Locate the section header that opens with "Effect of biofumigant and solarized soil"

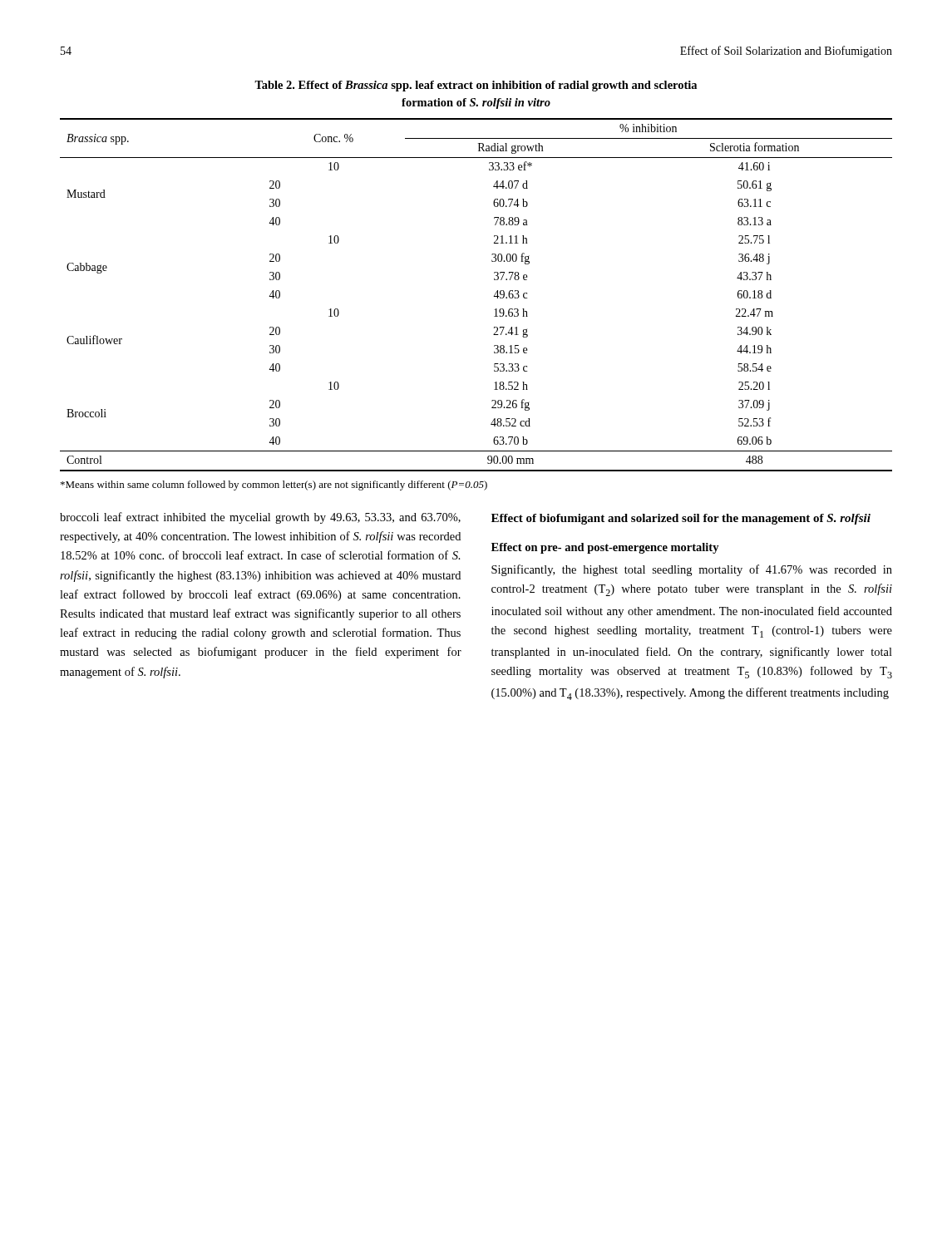pyautogui.click(x=681, y=518)
